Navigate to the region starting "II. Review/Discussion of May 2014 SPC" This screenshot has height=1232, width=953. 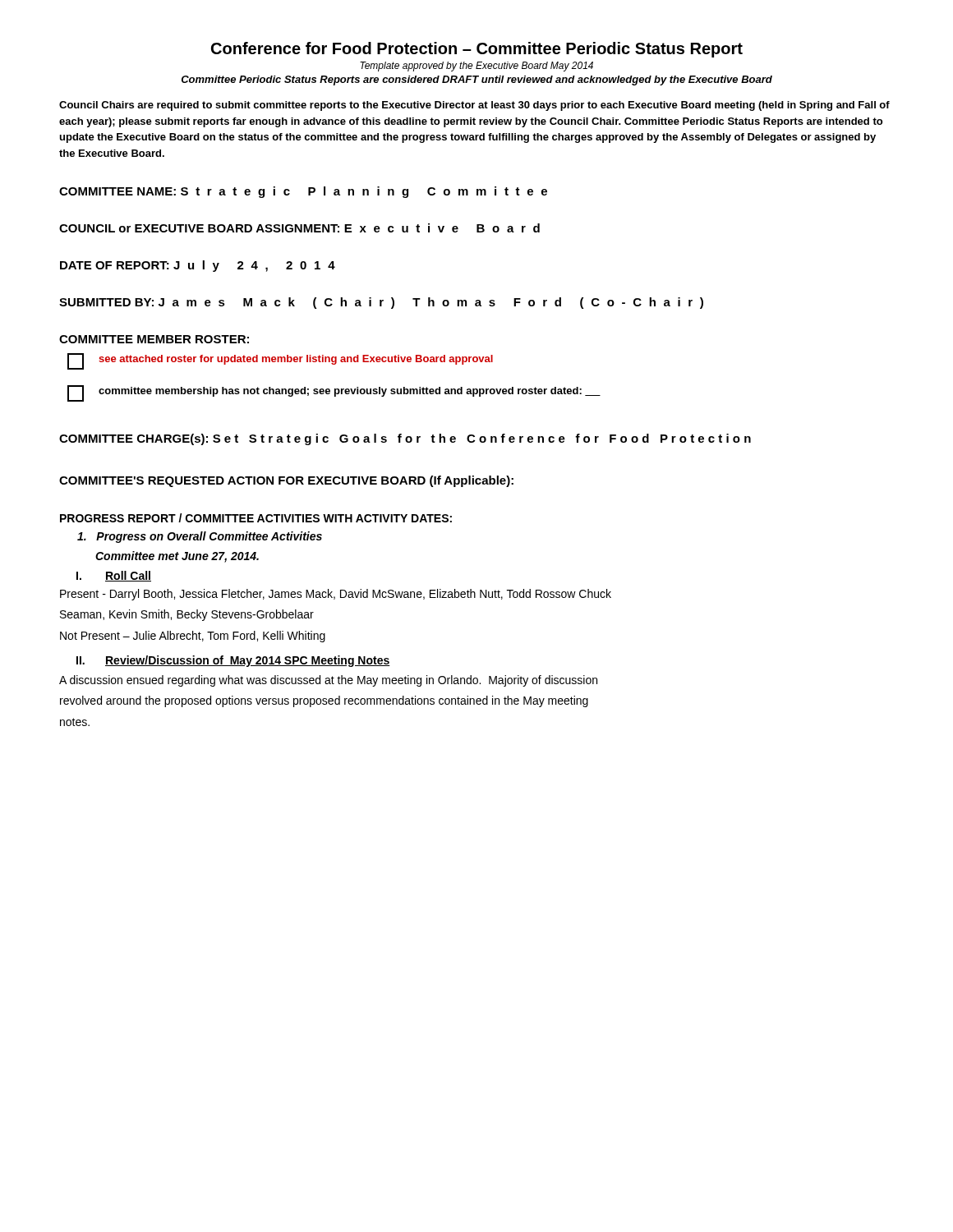click(233, 661)
